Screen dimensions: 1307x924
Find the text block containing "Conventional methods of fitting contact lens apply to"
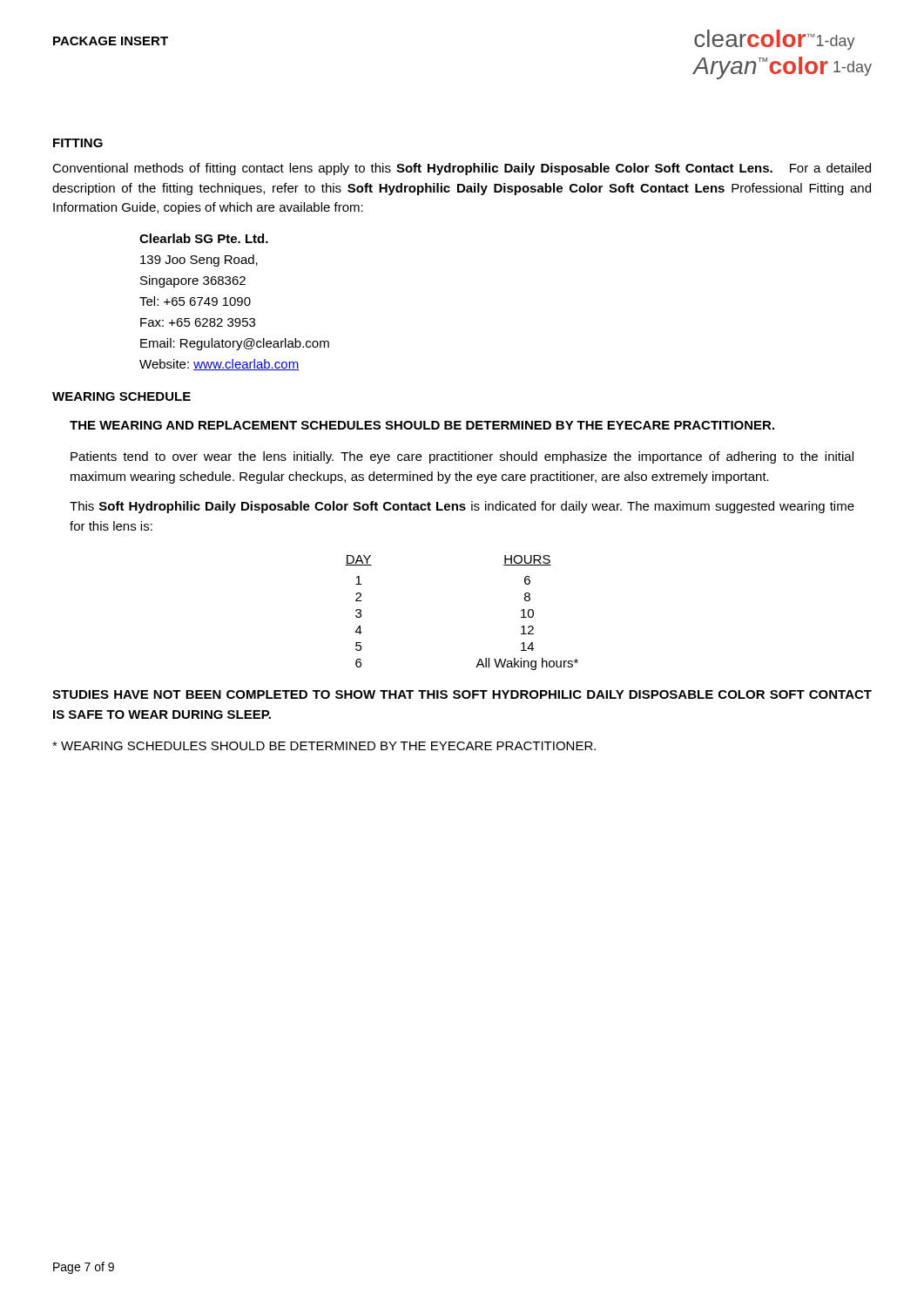462,187
